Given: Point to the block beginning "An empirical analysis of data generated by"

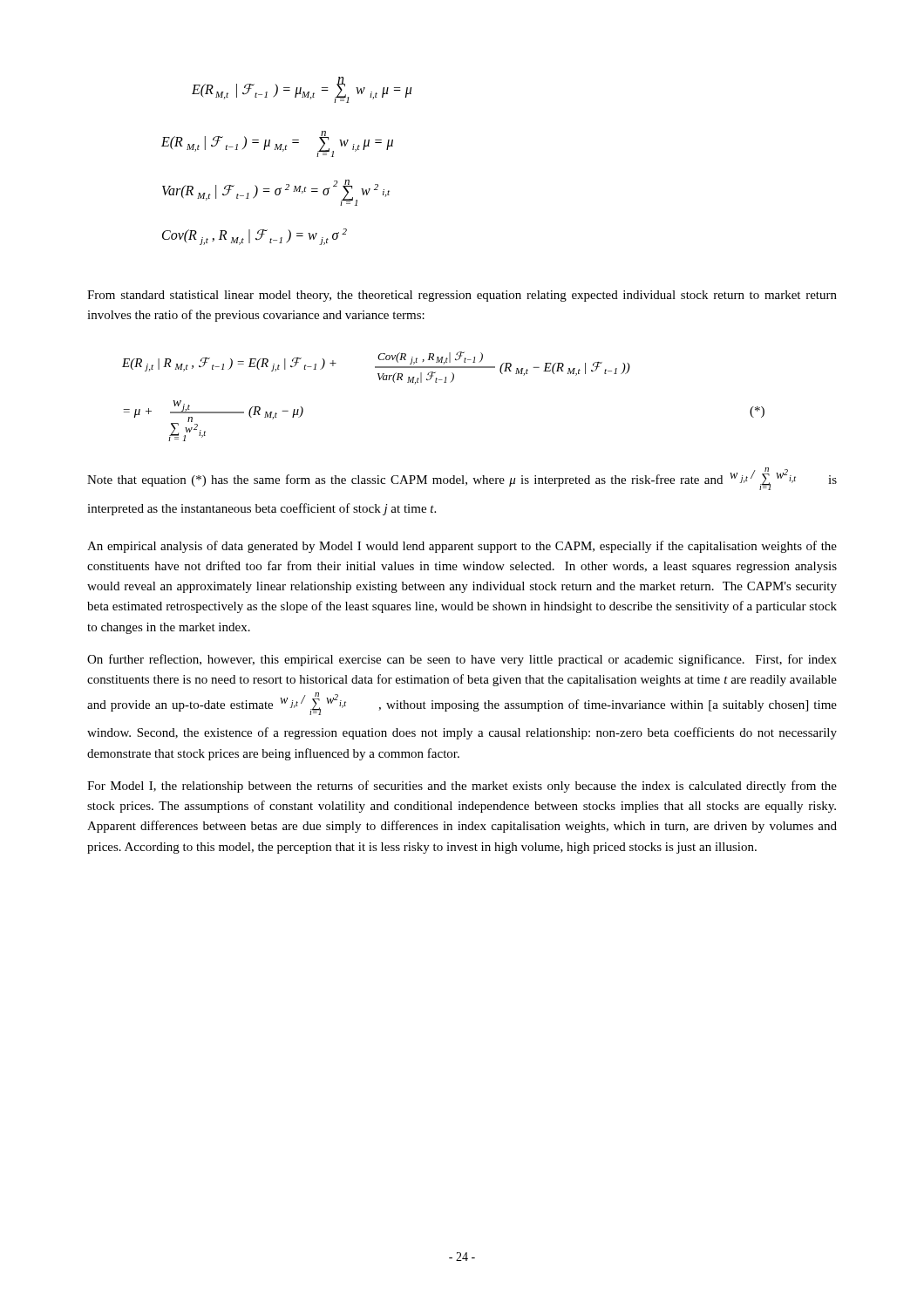Looking at the screenshot, I should click(462, 586).
